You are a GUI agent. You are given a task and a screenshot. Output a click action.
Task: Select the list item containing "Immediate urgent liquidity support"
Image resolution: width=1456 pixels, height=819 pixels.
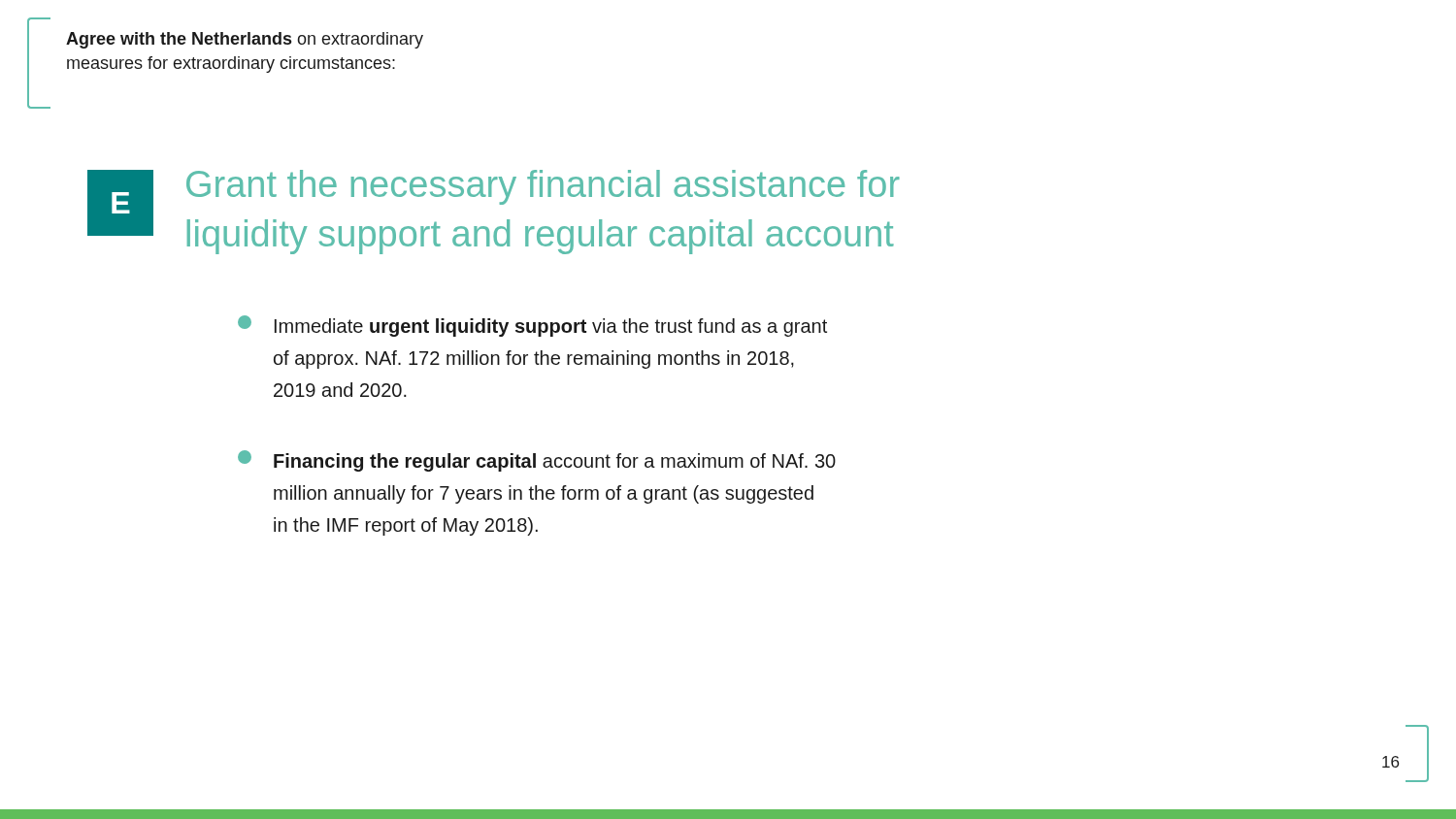533,359
